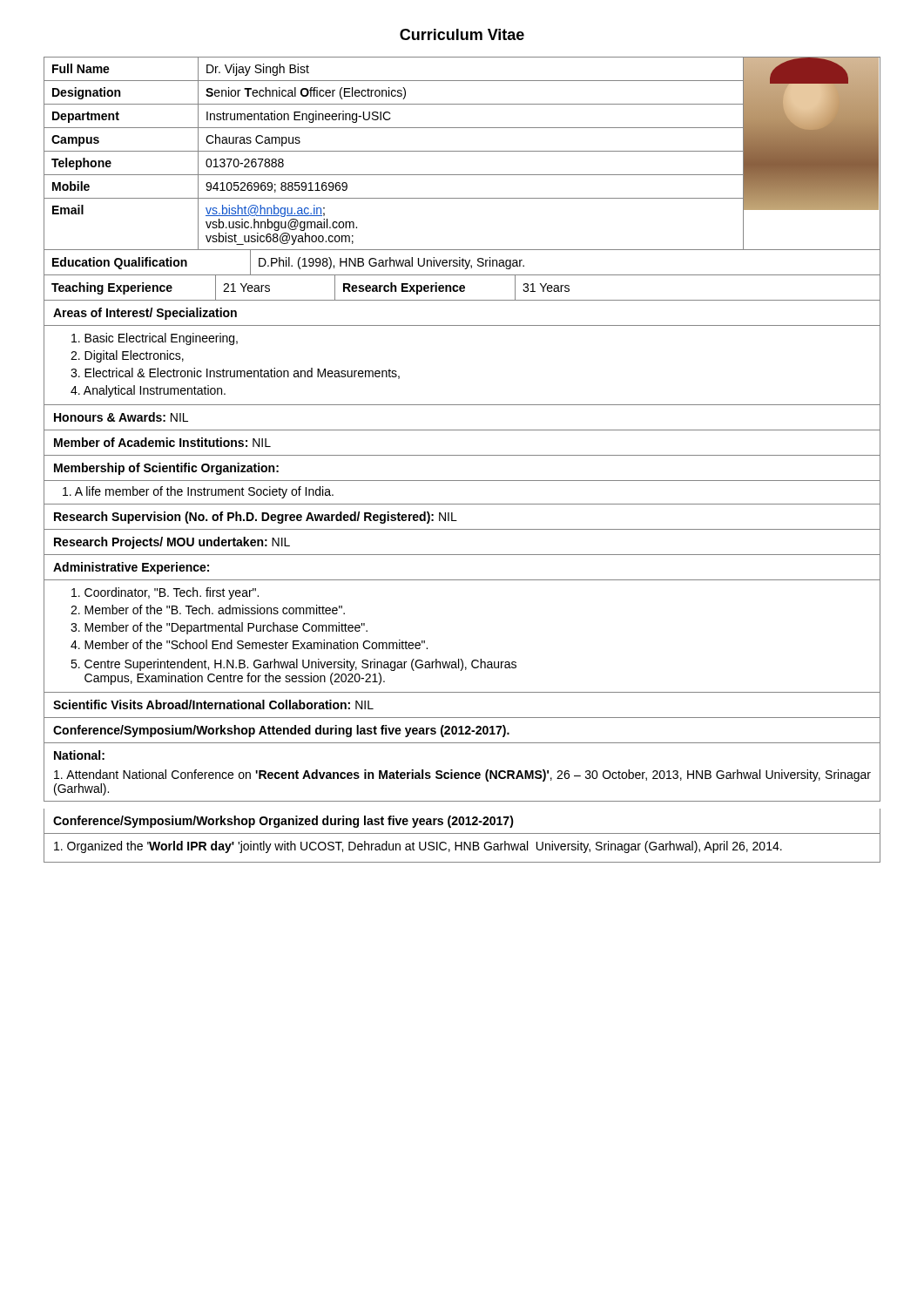Viewport: 924px width, 1307px height.
Task: Navigate to the text starting "2. Digital Electronics,"
Action: coord(127,356)
